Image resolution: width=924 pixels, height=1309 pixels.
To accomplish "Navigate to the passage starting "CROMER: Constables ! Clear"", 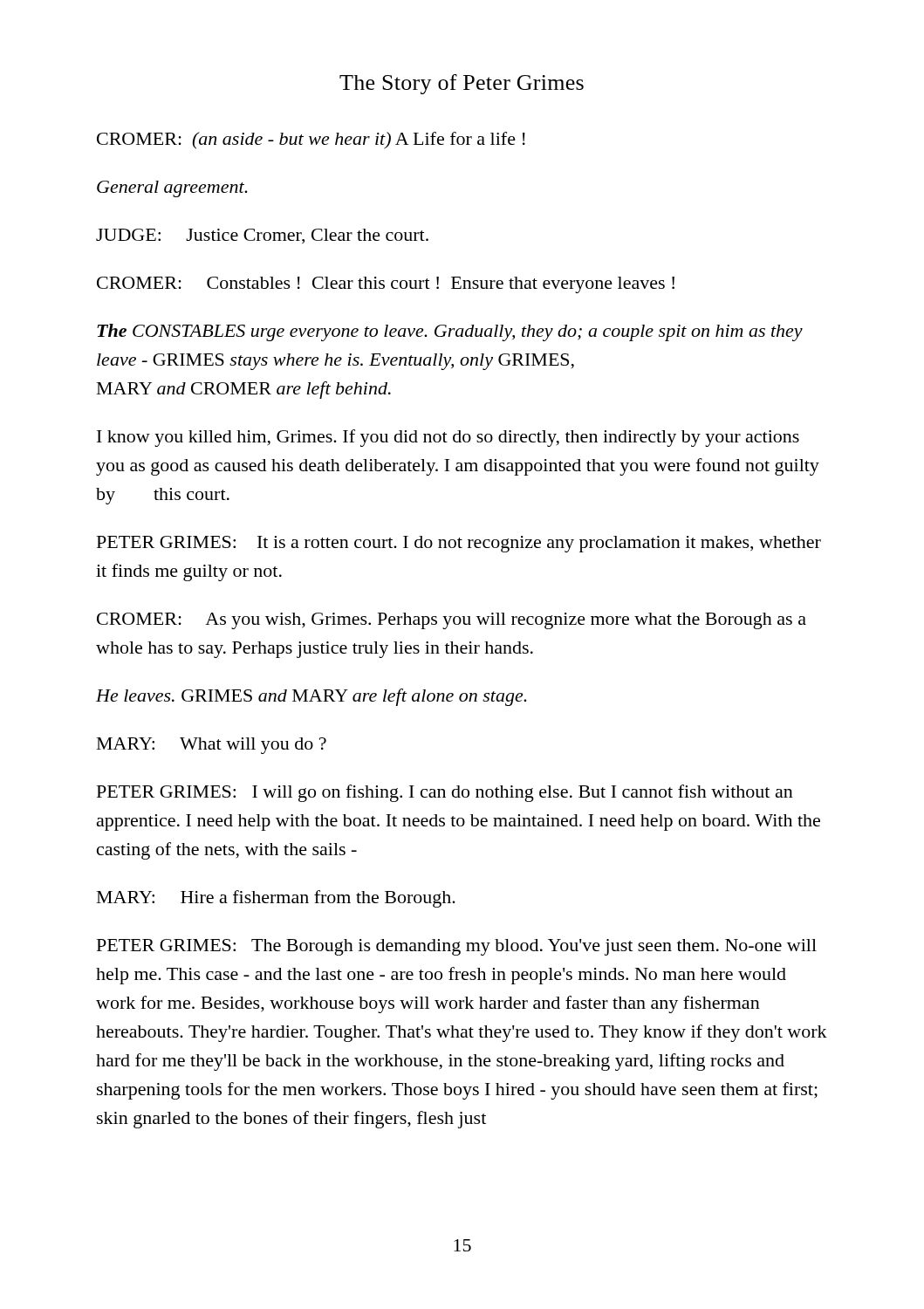I will 386,282.
